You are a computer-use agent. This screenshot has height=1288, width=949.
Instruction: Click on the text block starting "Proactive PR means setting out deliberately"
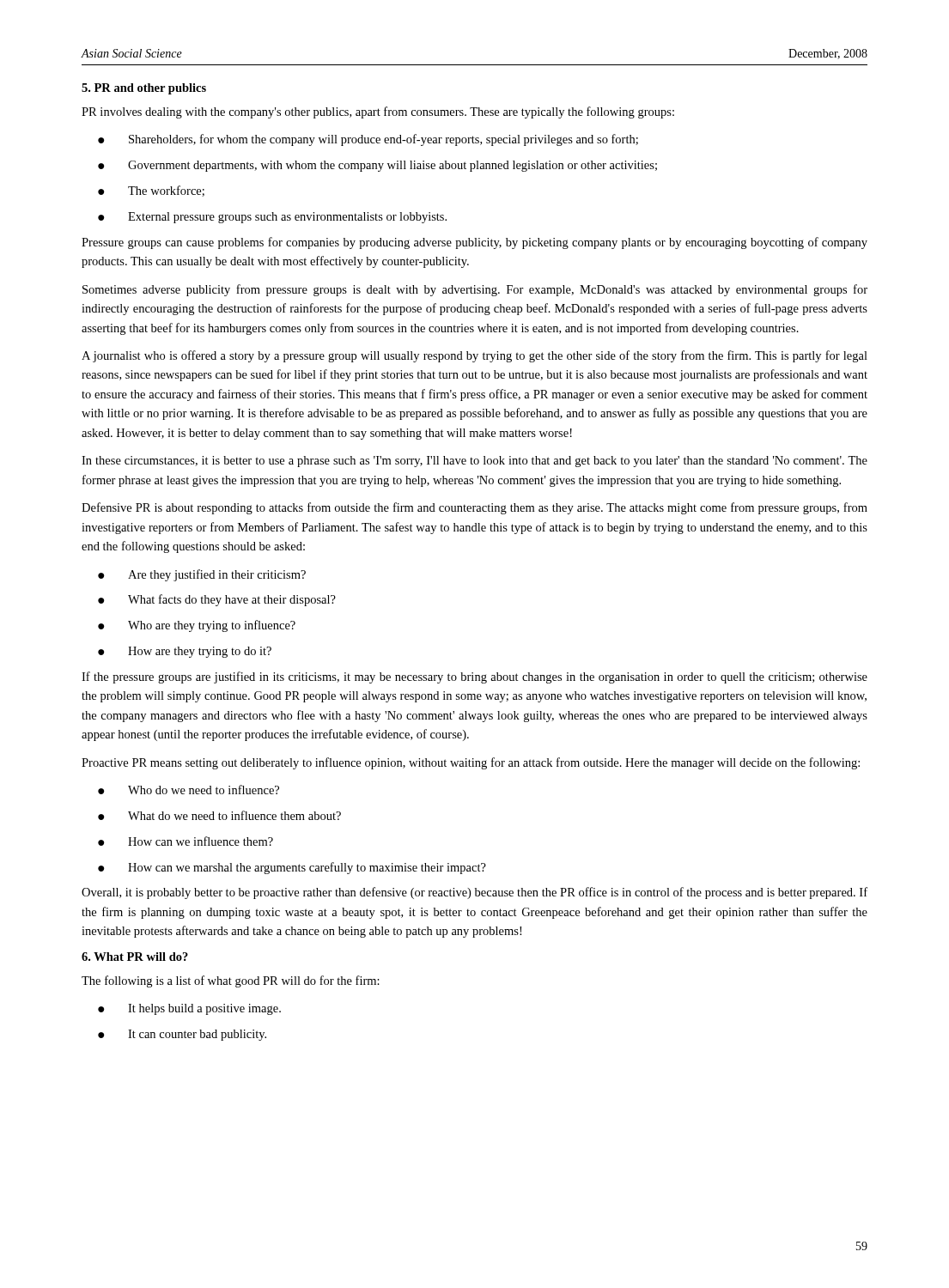pyautogui.click(x=471, y=762)
